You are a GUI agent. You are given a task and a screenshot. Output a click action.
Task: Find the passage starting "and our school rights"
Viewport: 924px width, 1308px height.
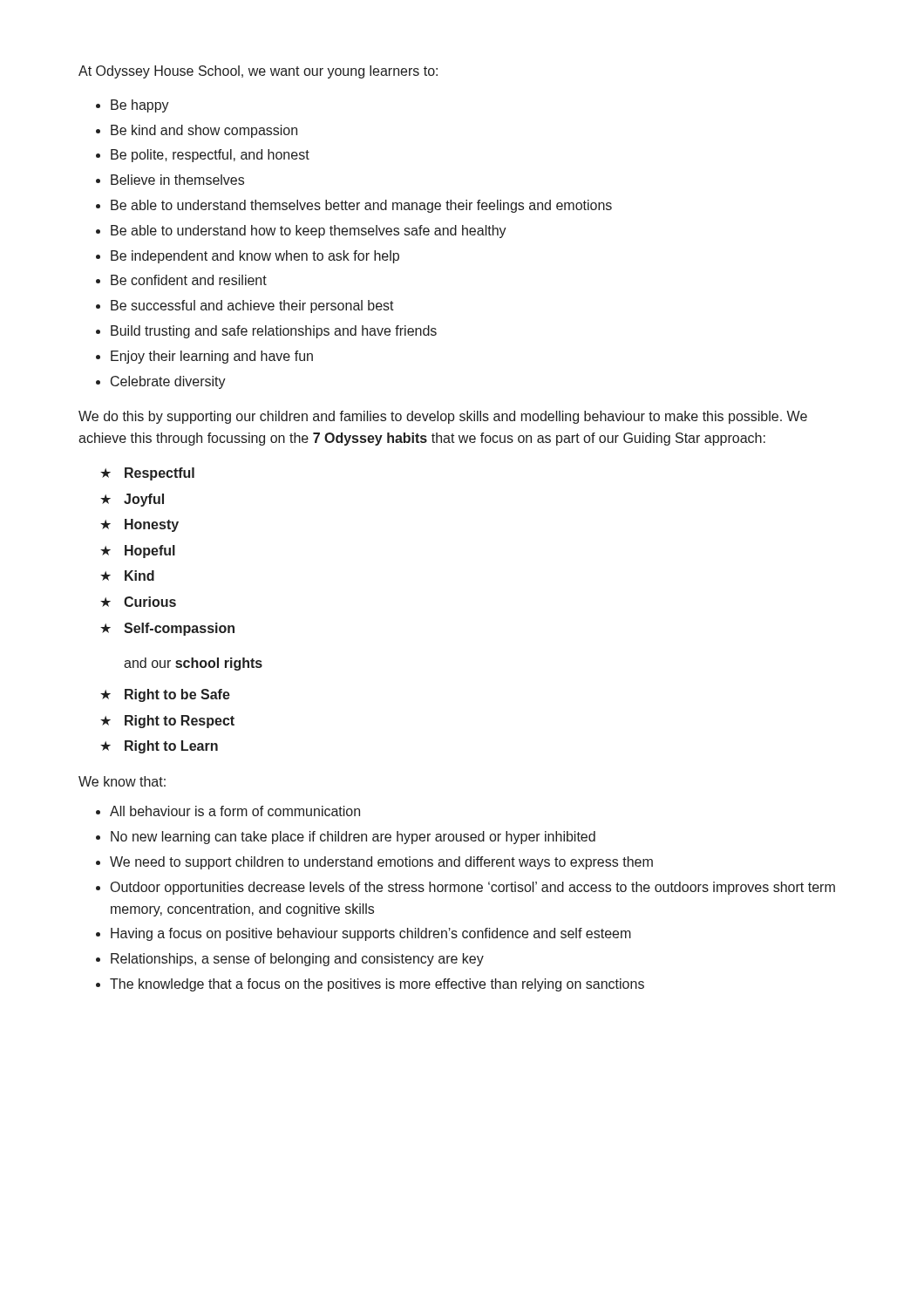pyautogui.click(x=193, y=663)
